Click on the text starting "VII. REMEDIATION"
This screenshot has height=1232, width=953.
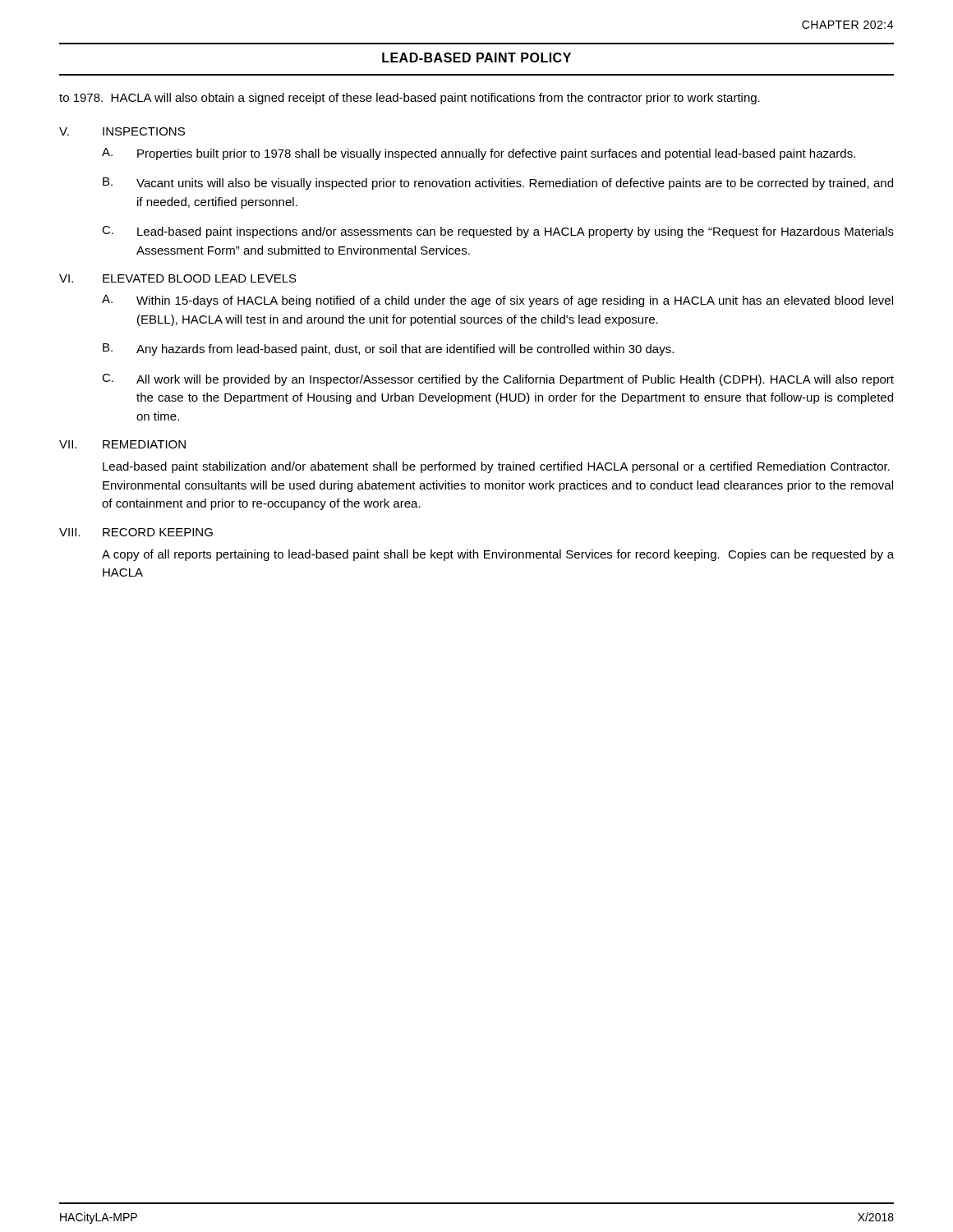[x=123, y=444]
